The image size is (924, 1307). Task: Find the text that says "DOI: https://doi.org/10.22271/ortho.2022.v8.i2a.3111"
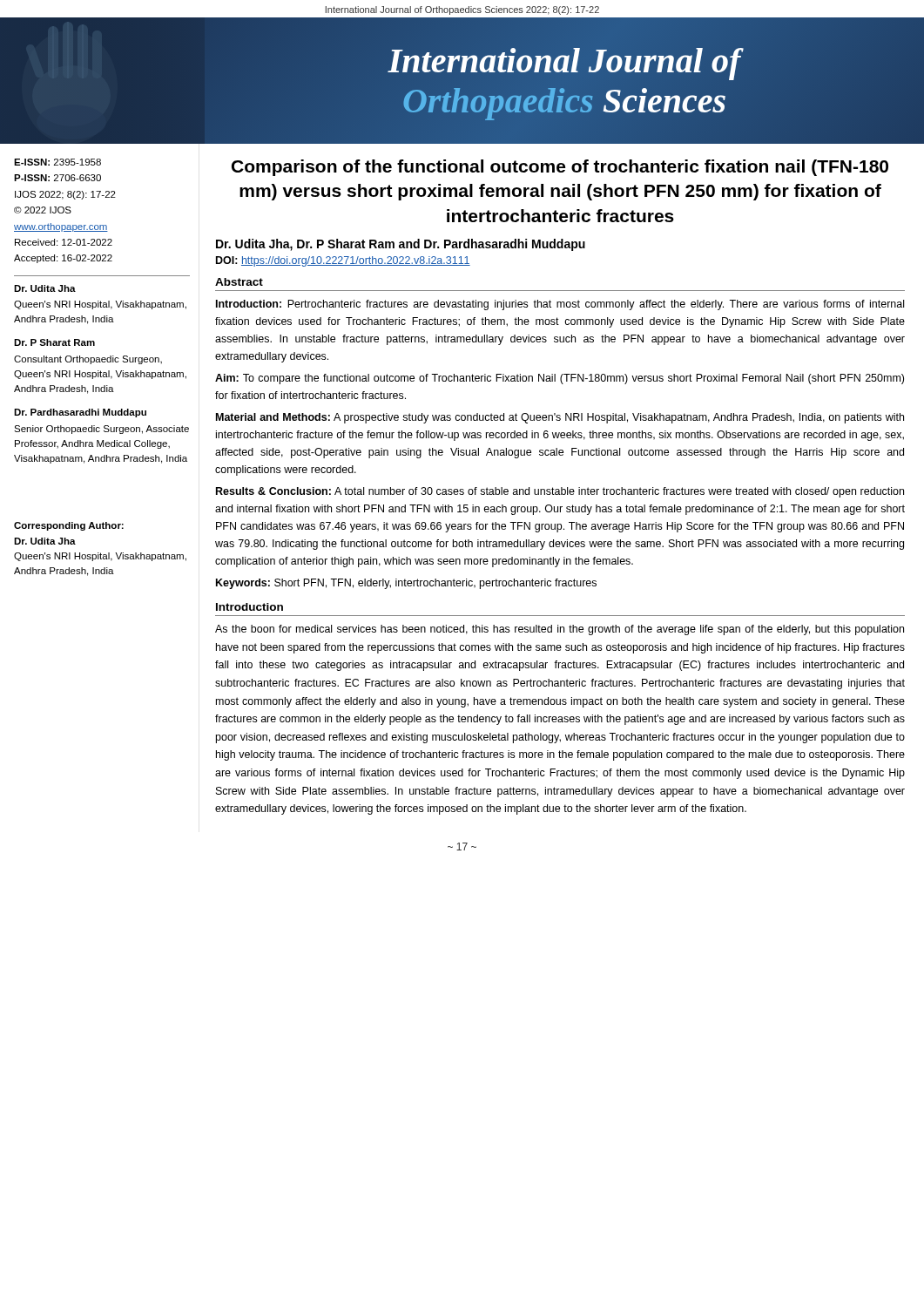(343, 261)
